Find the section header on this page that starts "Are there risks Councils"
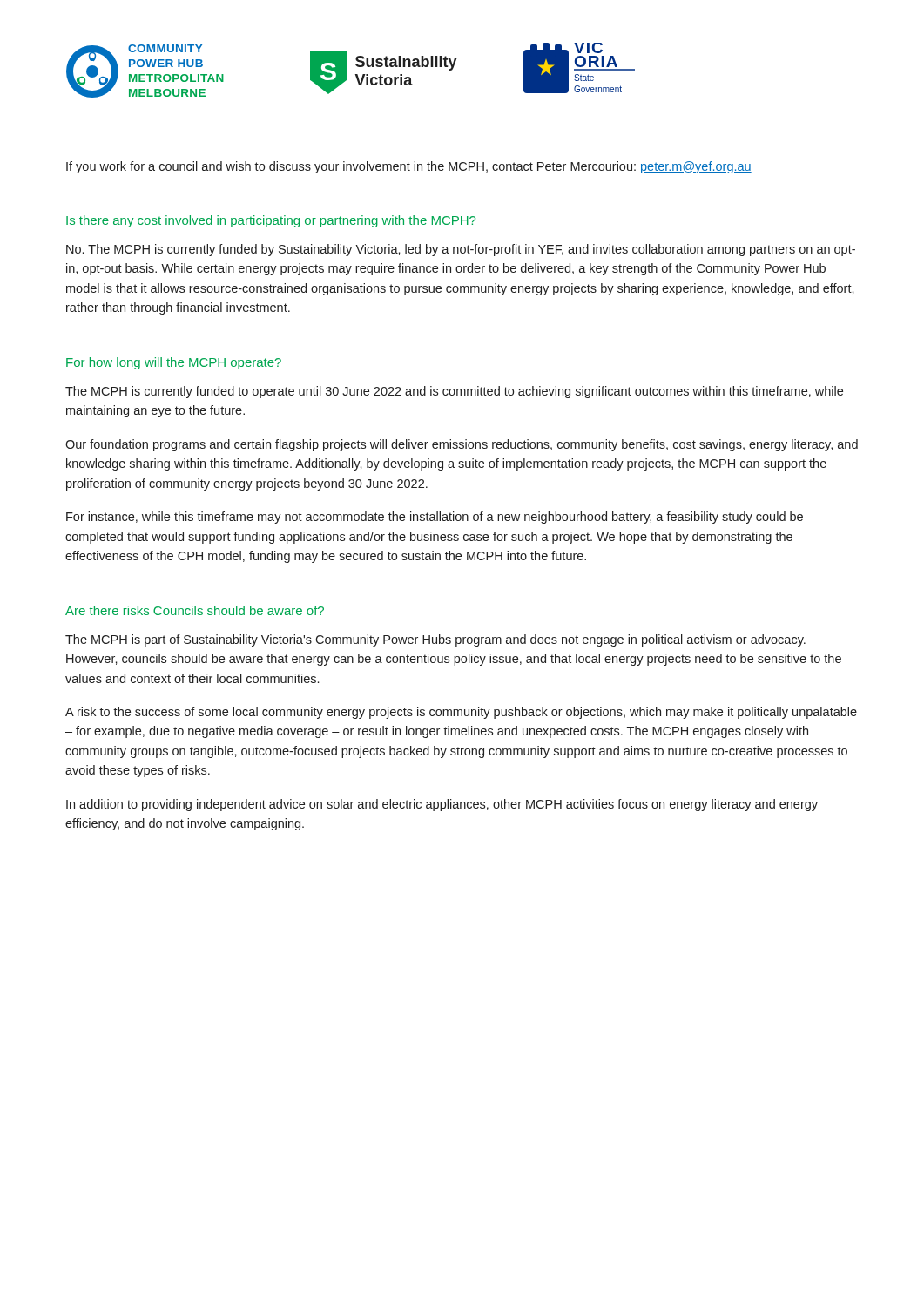 tap(195, 610)
